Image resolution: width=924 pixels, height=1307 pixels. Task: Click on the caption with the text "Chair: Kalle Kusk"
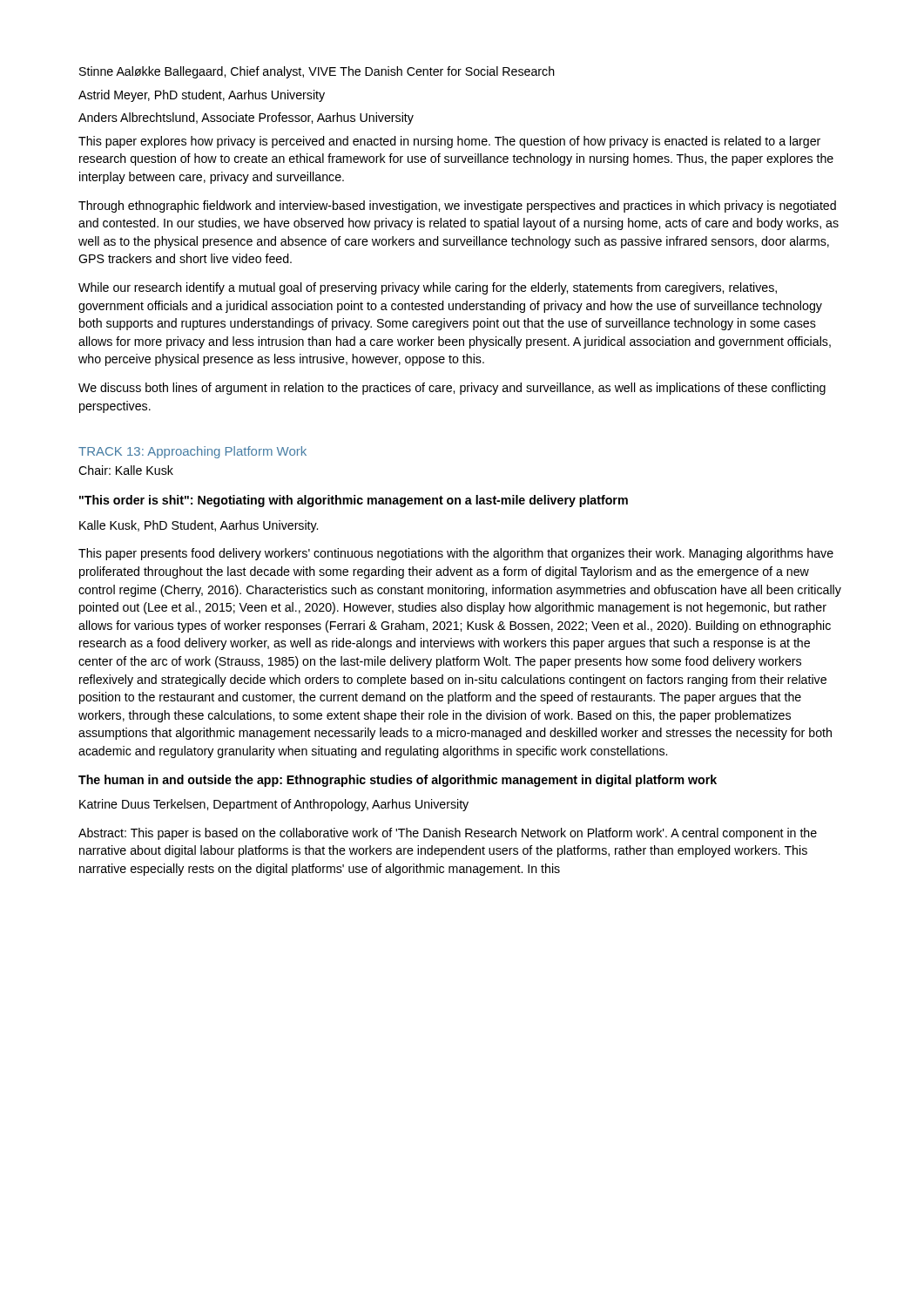point(126,470)
